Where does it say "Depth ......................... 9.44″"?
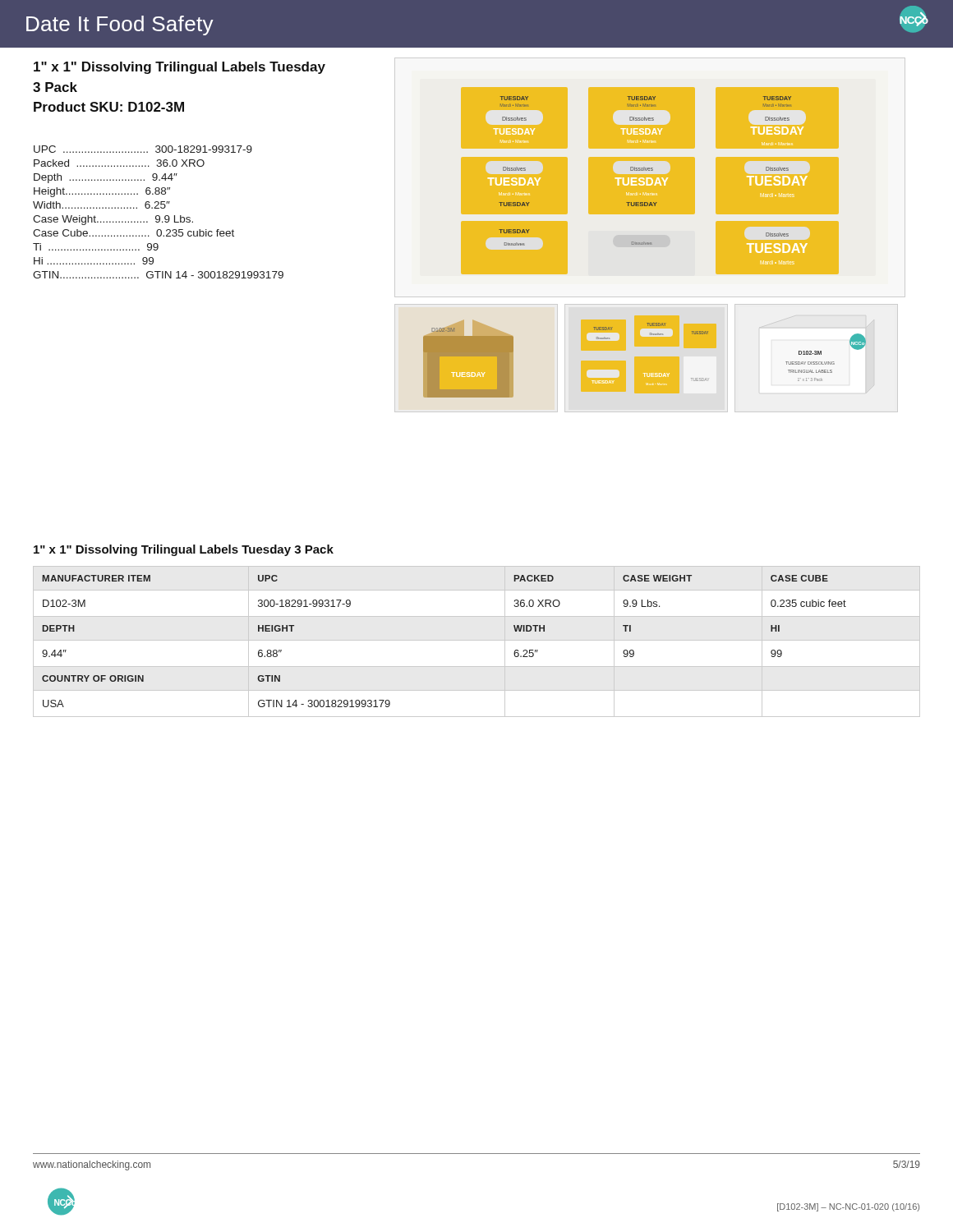This screenshot has height=1232, width=953. [105, 177]
